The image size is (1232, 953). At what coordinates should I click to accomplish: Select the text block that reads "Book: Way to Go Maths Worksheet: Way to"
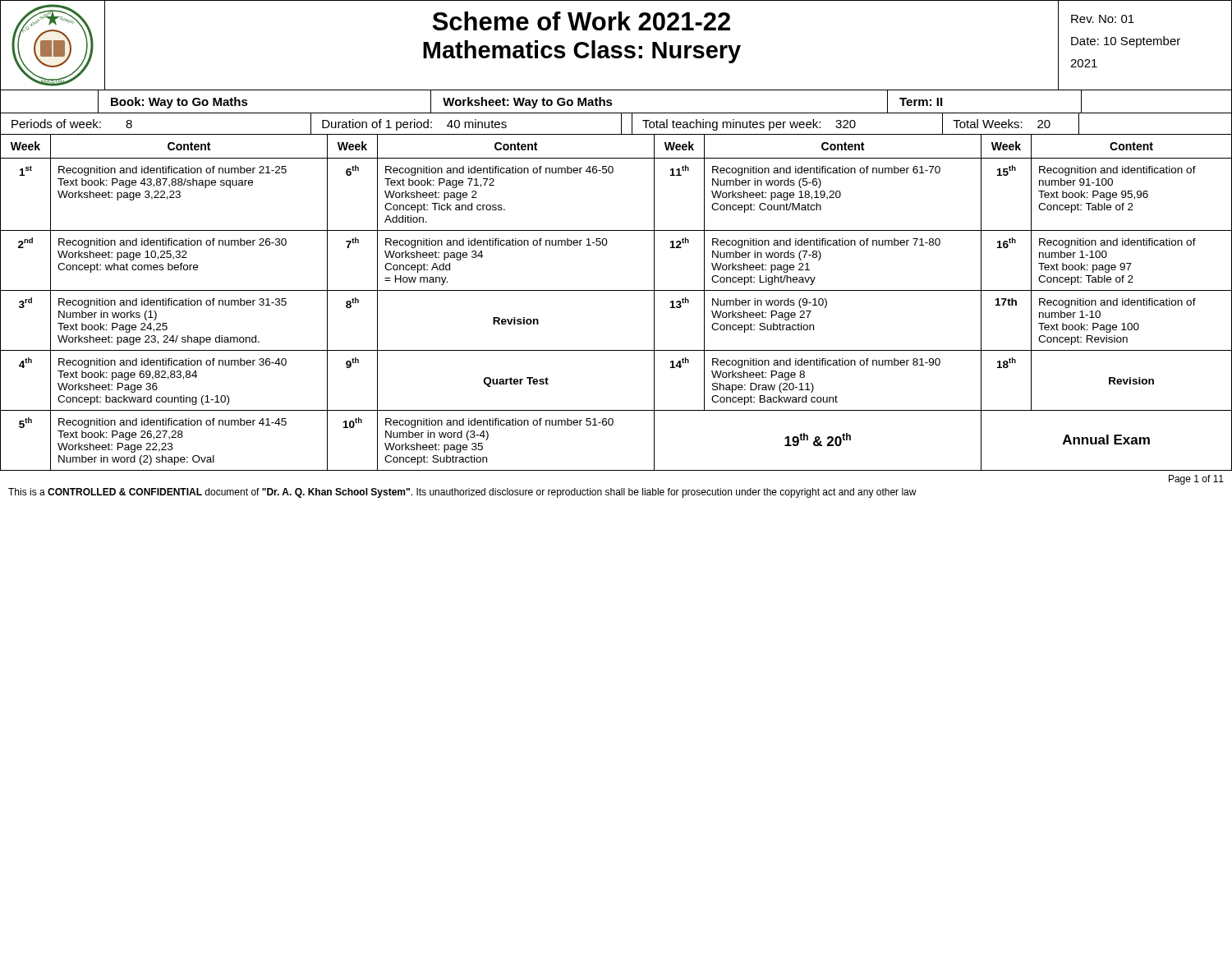click(x=616, y=101)
